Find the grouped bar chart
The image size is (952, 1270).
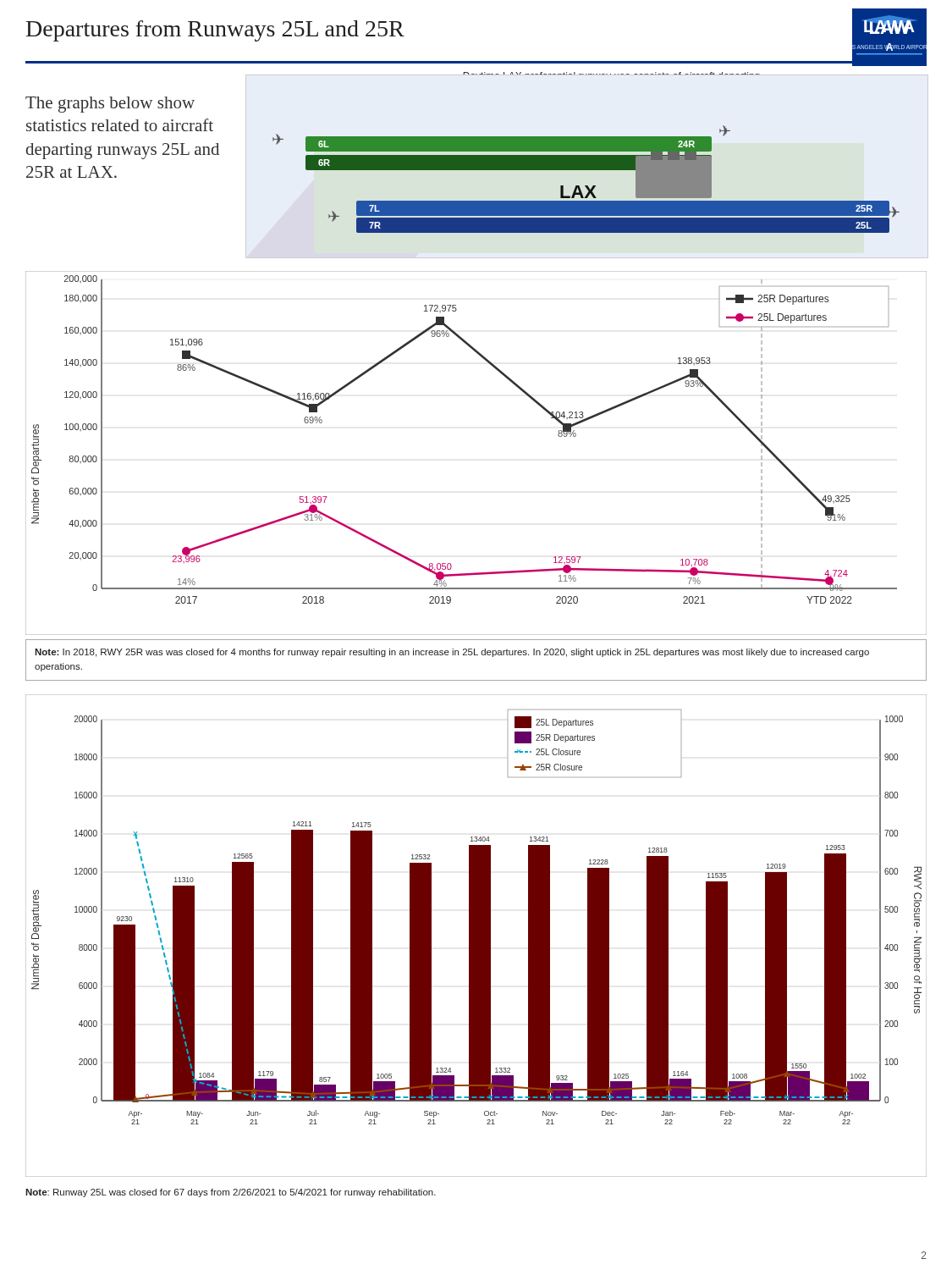(476, 936)
